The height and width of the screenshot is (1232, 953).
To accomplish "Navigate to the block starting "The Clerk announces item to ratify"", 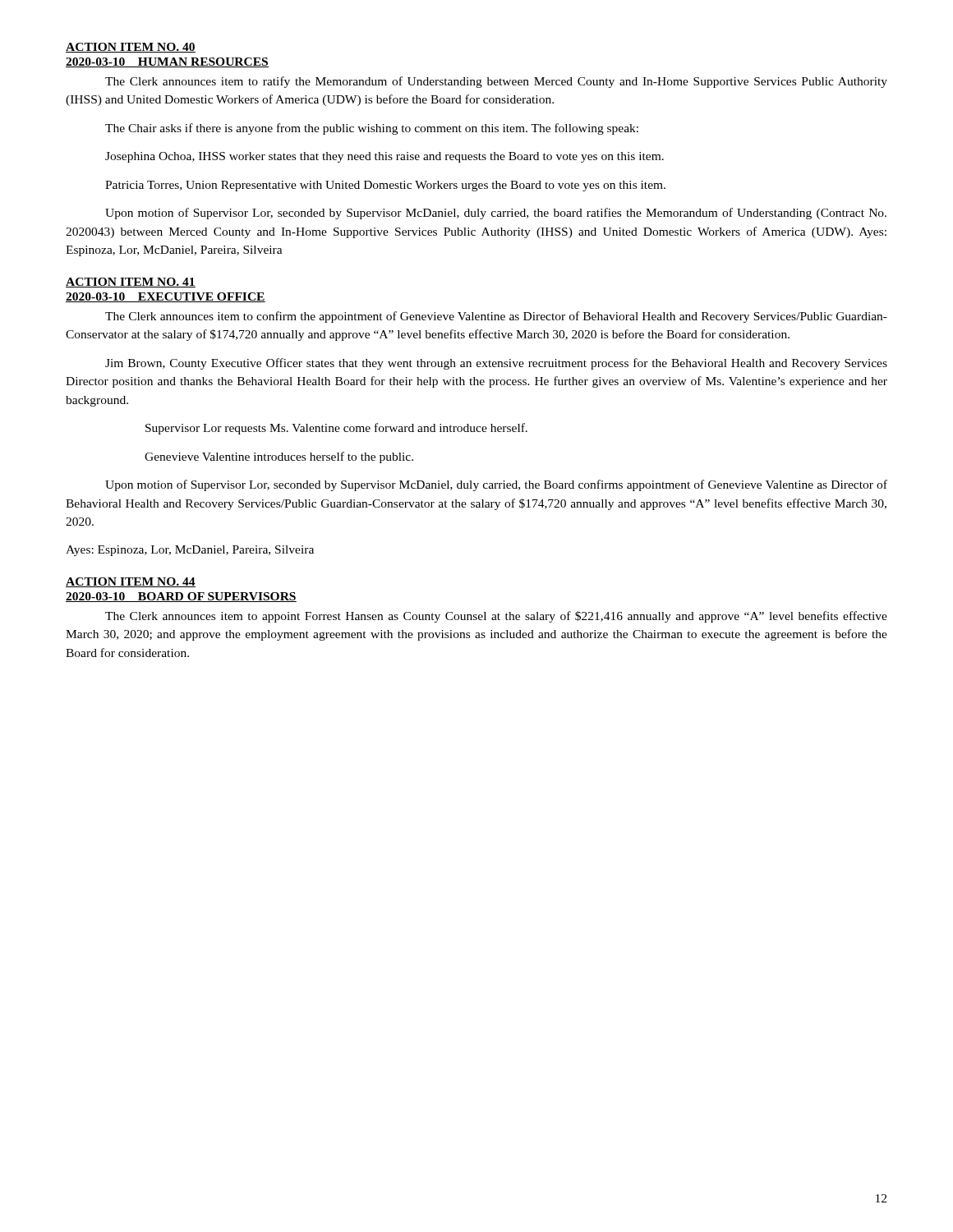I will [x=476, y=90].
